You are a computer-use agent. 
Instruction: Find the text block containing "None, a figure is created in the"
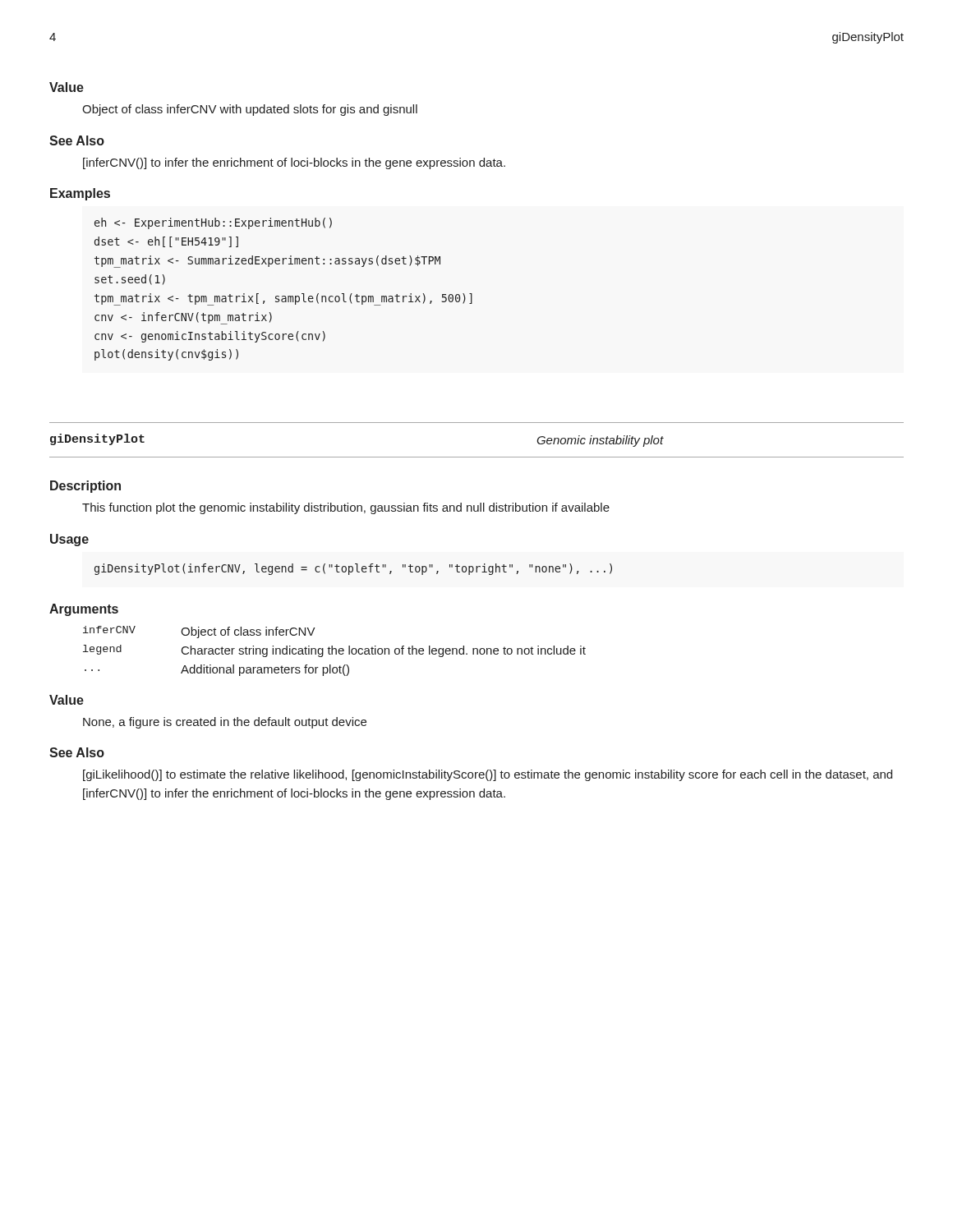point(225,721)
